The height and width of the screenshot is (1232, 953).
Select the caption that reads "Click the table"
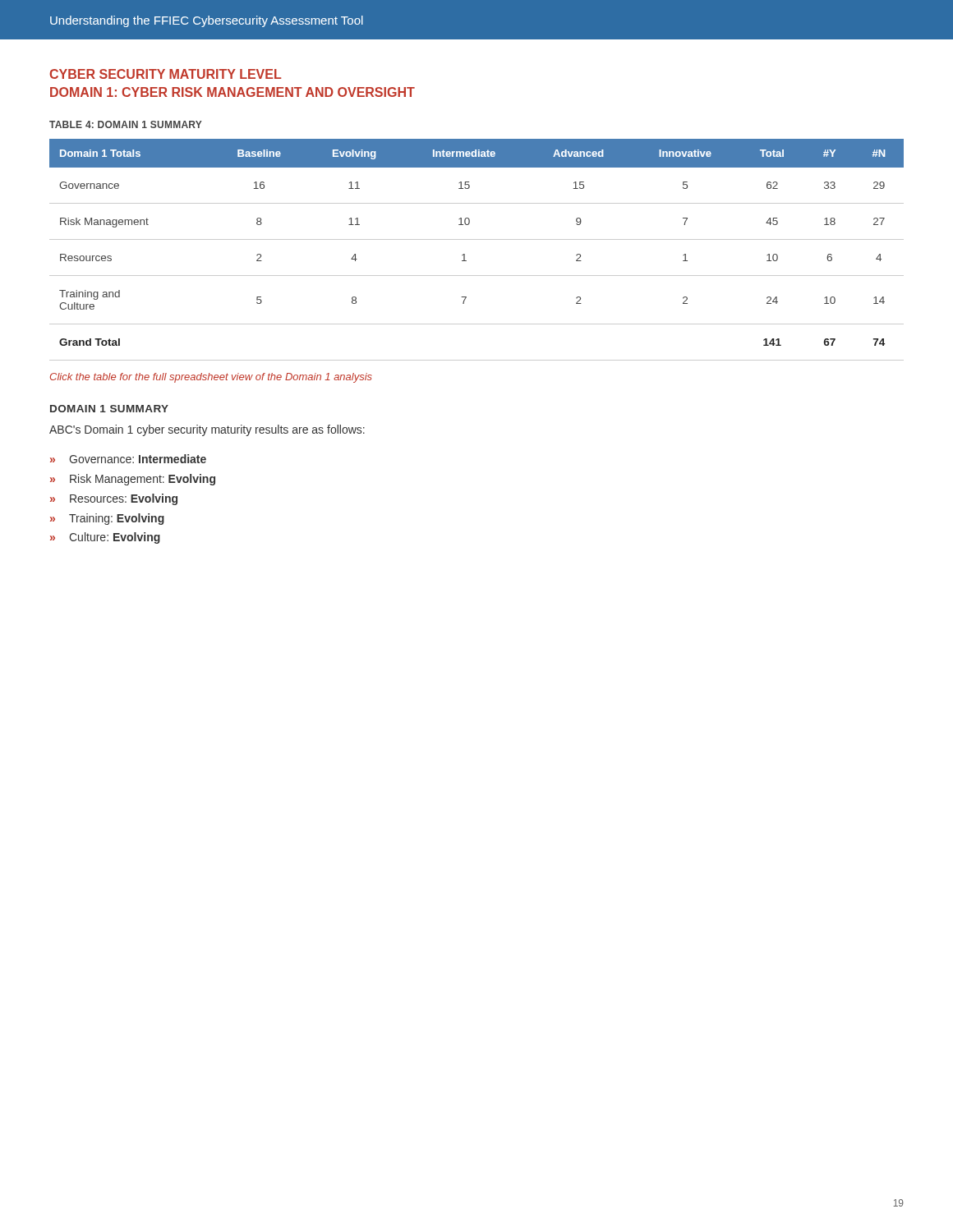211,378
